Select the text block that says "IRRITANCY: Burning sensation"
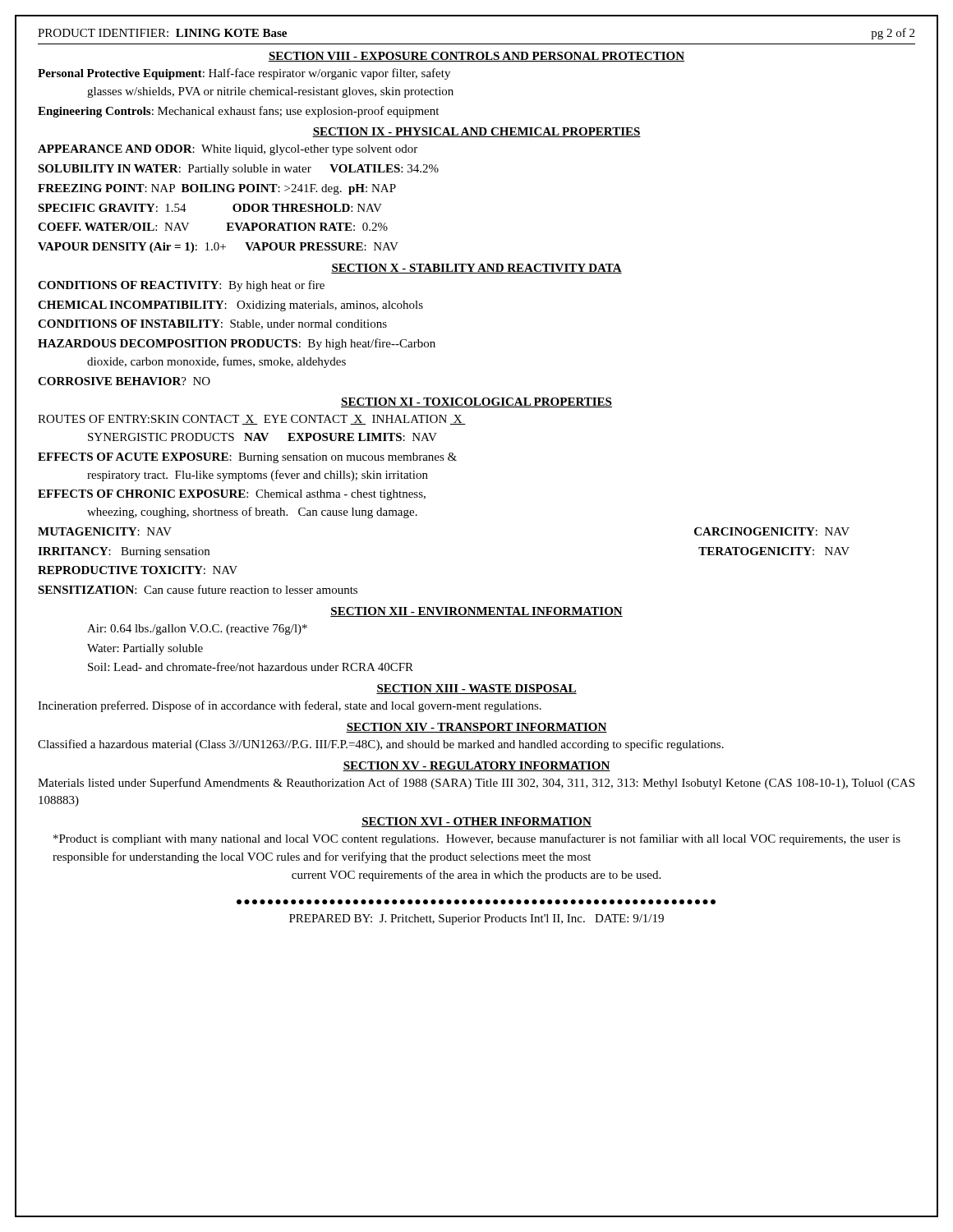 (x=128, y=552)
